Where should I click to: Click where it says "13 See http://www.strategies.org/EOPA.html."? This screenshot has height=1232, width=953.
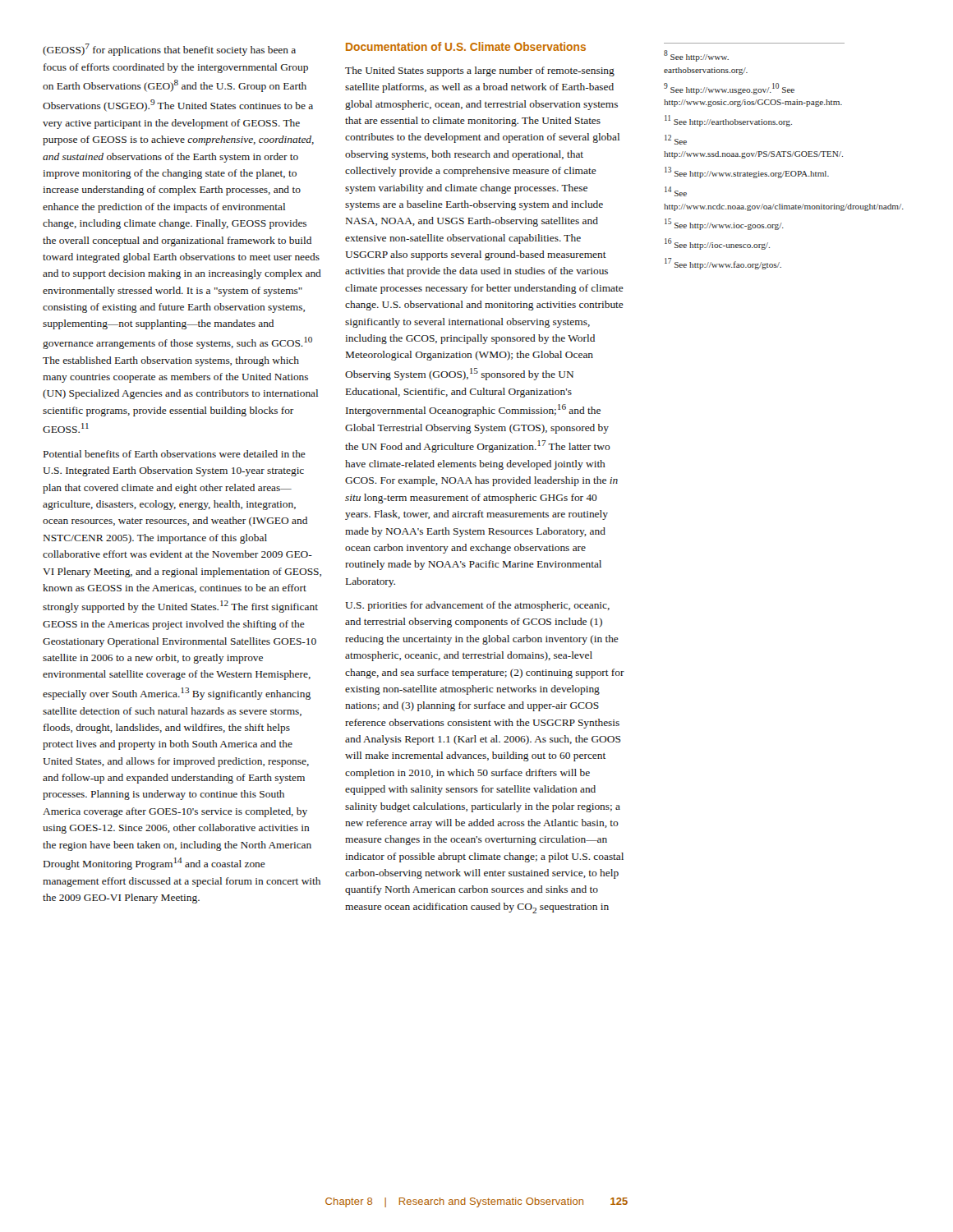coord(747,172)
